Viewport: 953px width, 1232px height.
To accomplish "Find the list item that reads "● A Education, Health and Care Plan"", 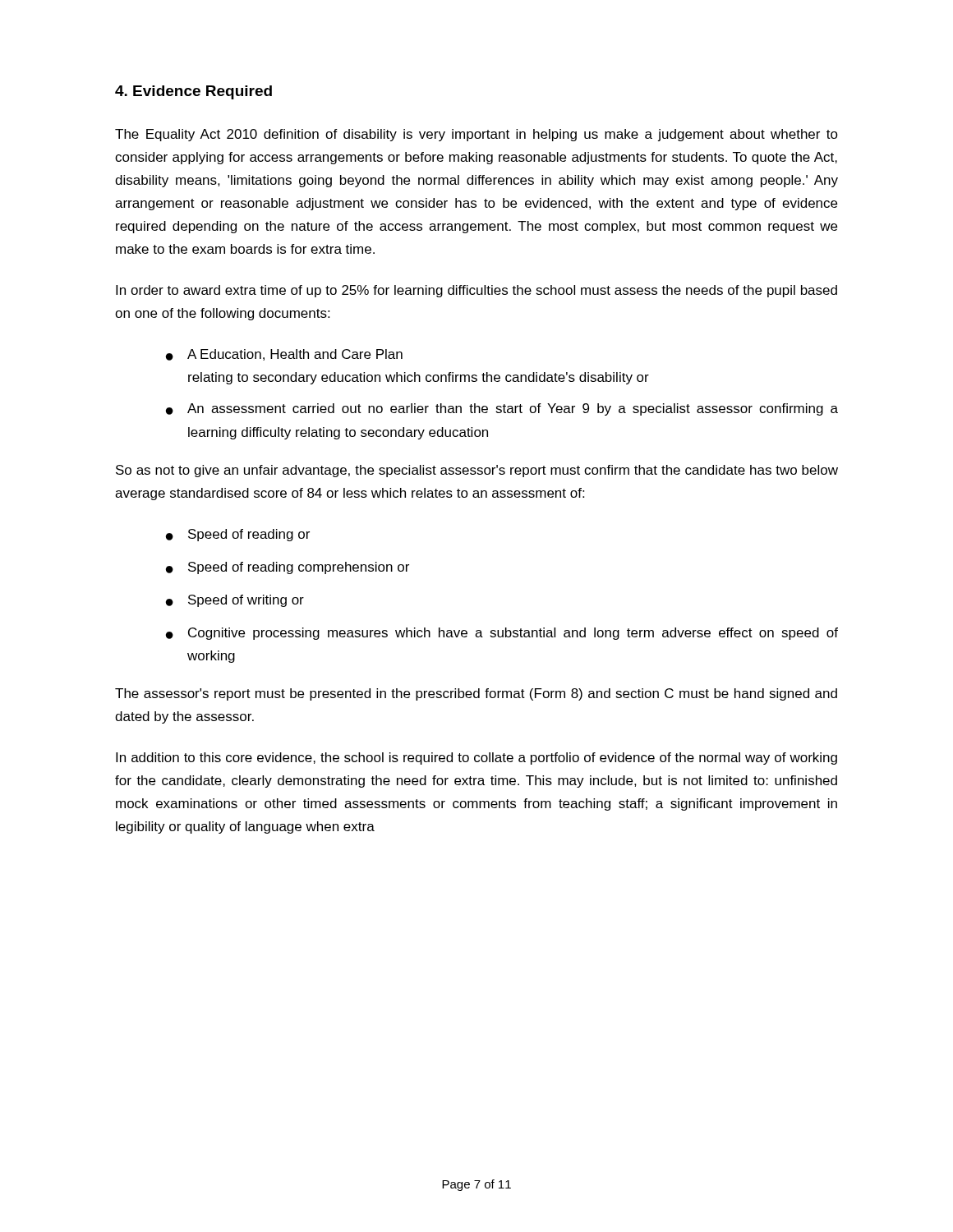I will click(501, 367).
